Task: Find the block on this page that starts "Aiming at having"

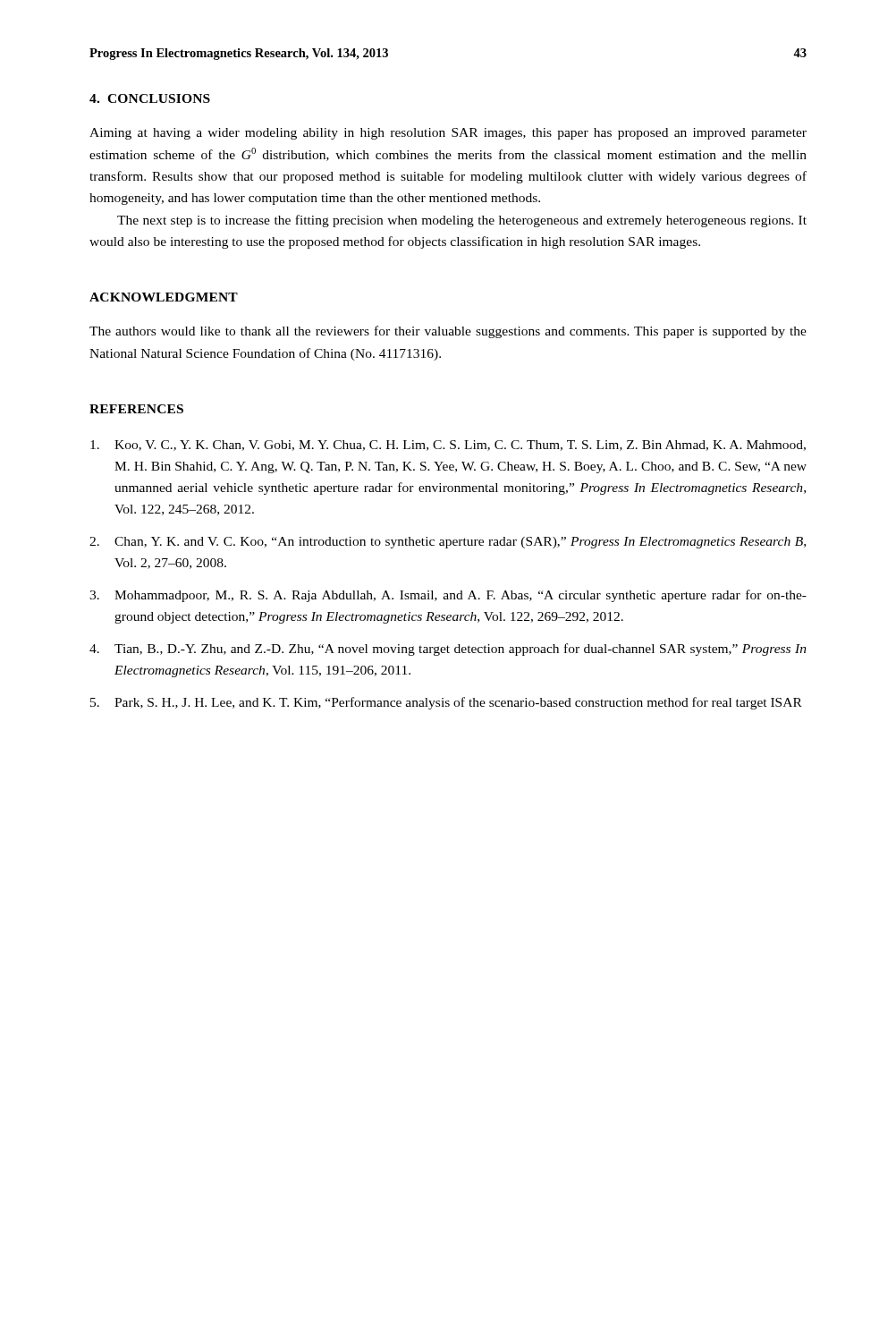Action: pos(448,187)
